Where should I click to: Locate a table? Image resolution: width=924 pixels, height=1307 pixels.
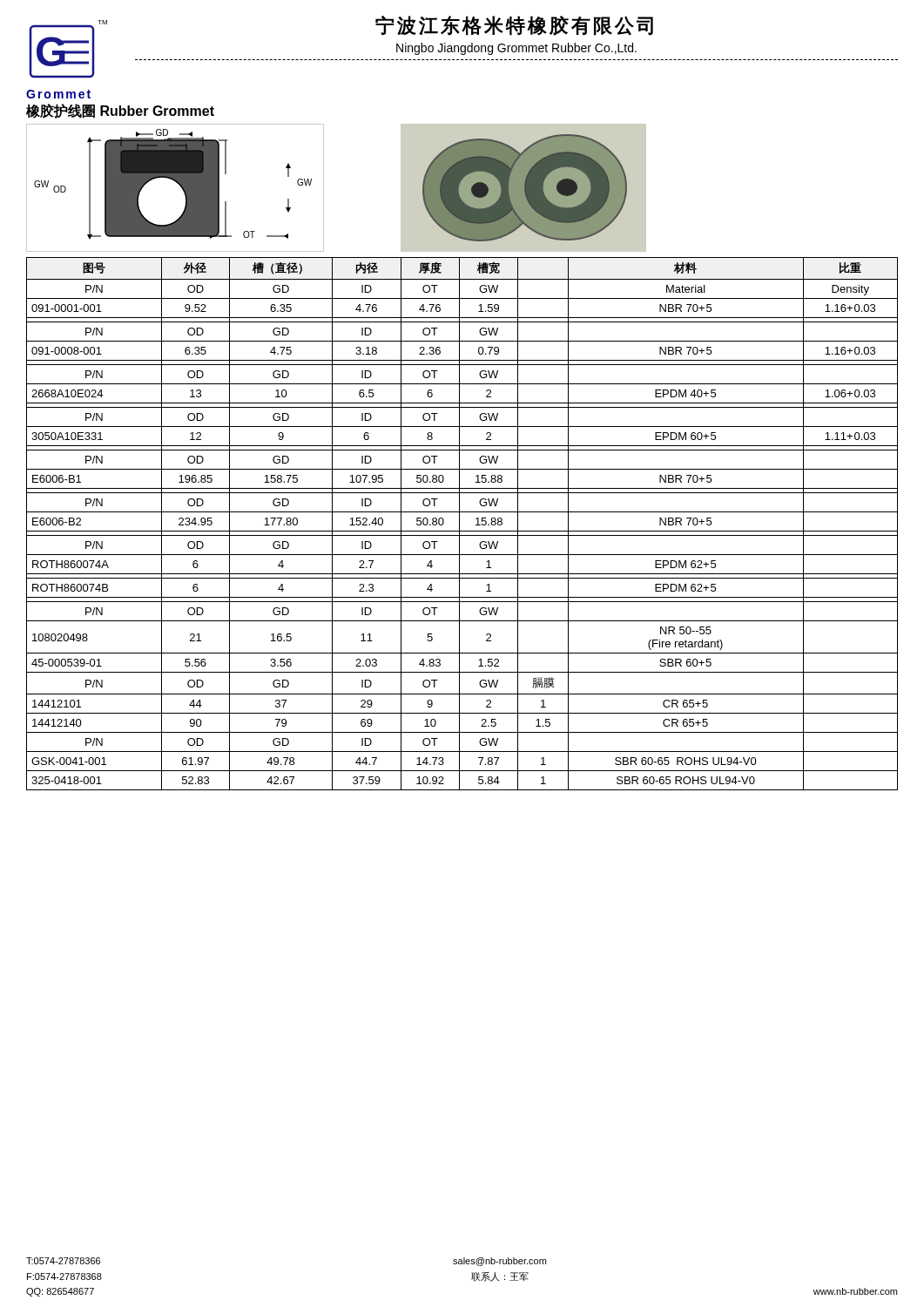coord(462,524)
